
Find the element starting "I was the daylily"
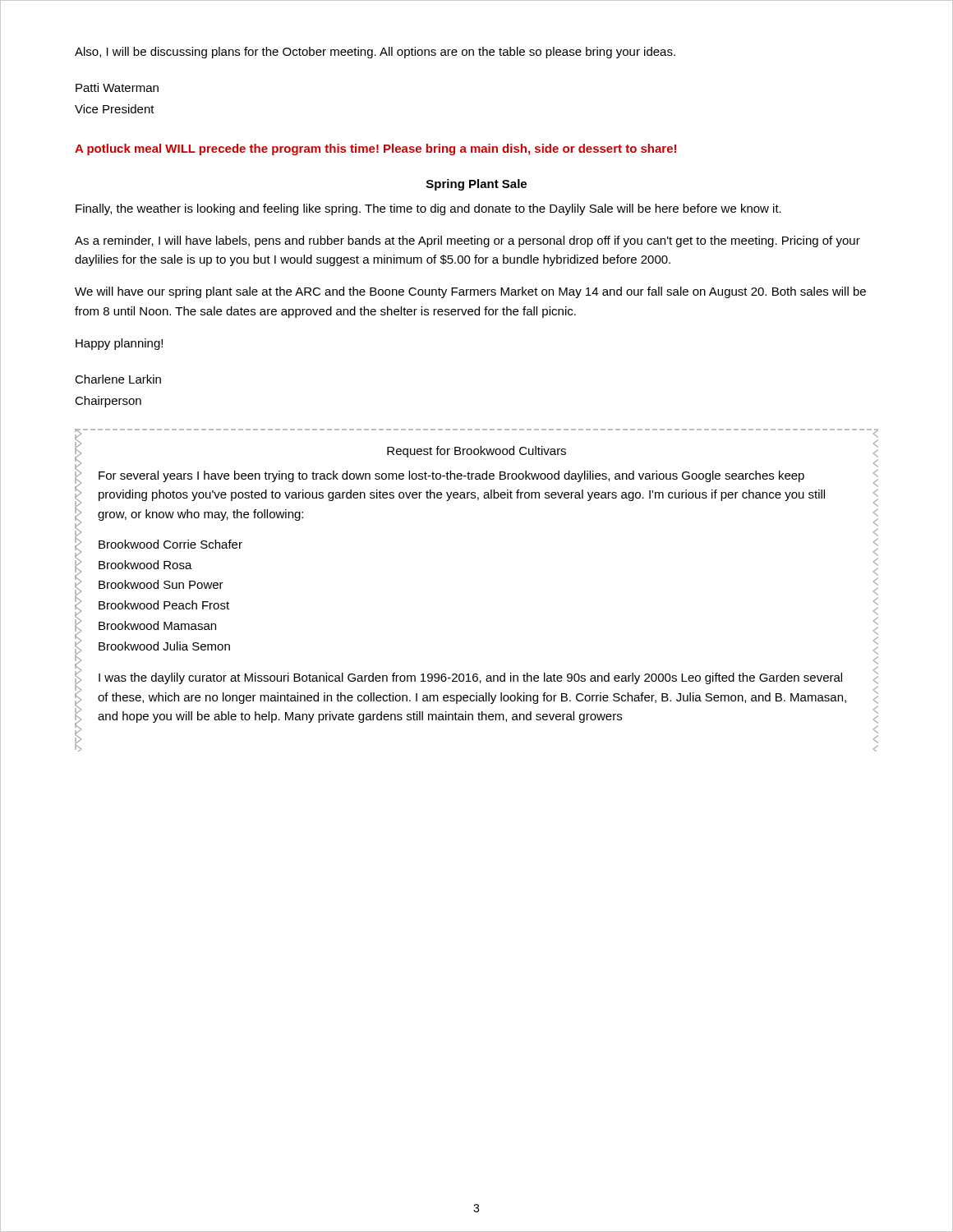[x=472, y=697]
